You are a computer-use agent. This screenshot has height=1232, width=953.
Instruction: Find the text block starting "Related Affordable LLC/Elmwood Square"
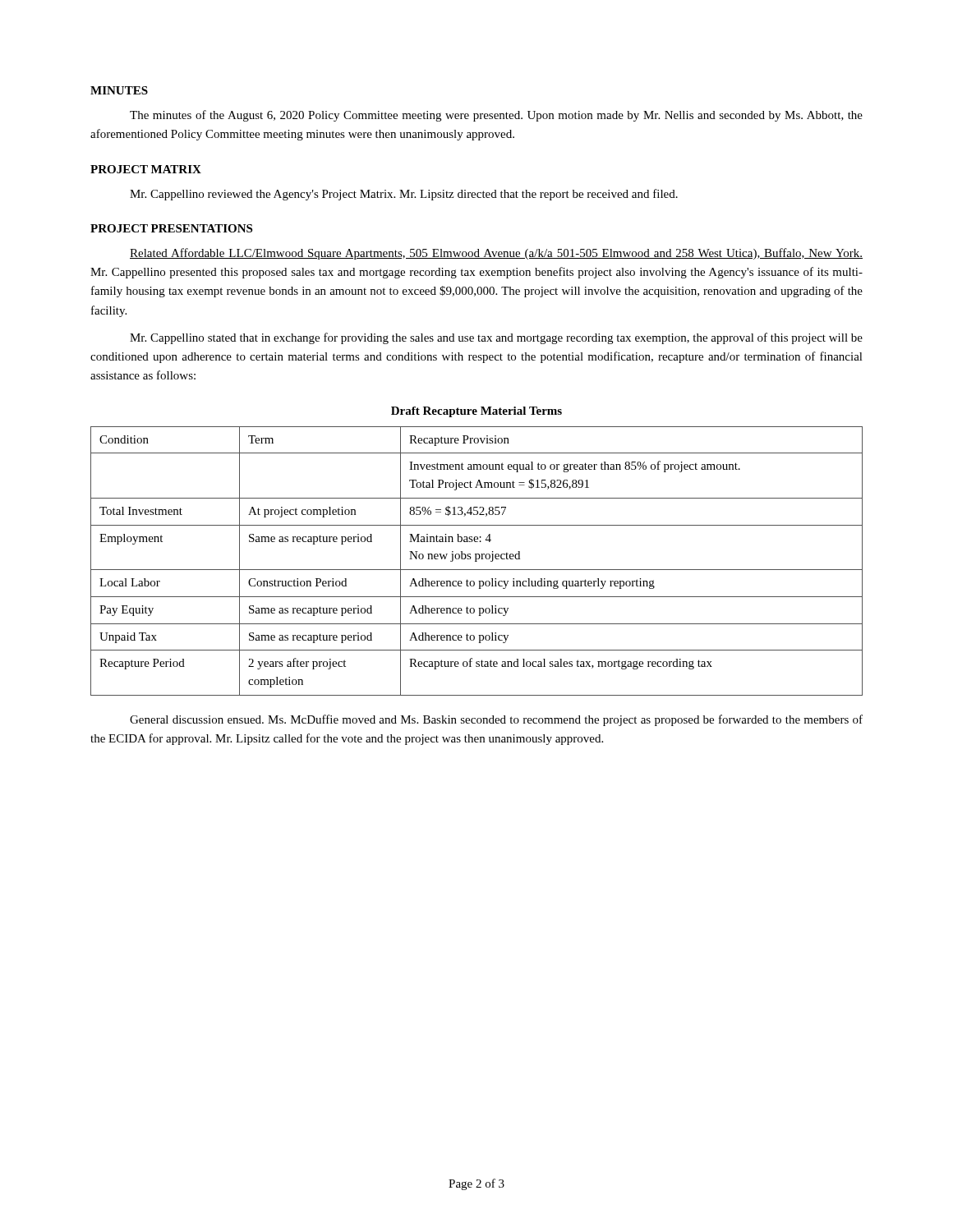coord(496,254)
